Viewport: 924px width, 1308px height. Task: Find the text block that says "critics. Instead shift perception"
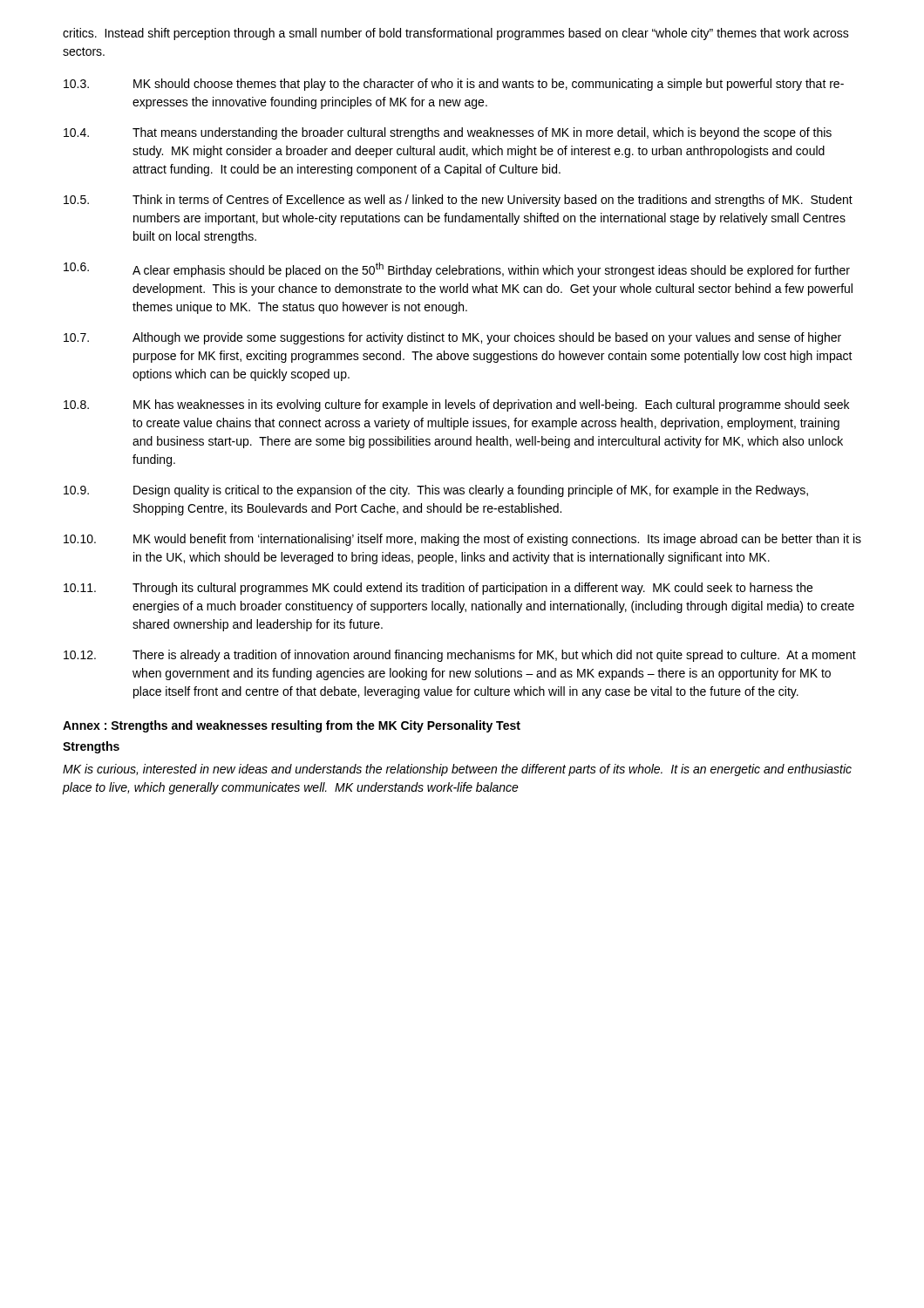(x=456, y=42)
